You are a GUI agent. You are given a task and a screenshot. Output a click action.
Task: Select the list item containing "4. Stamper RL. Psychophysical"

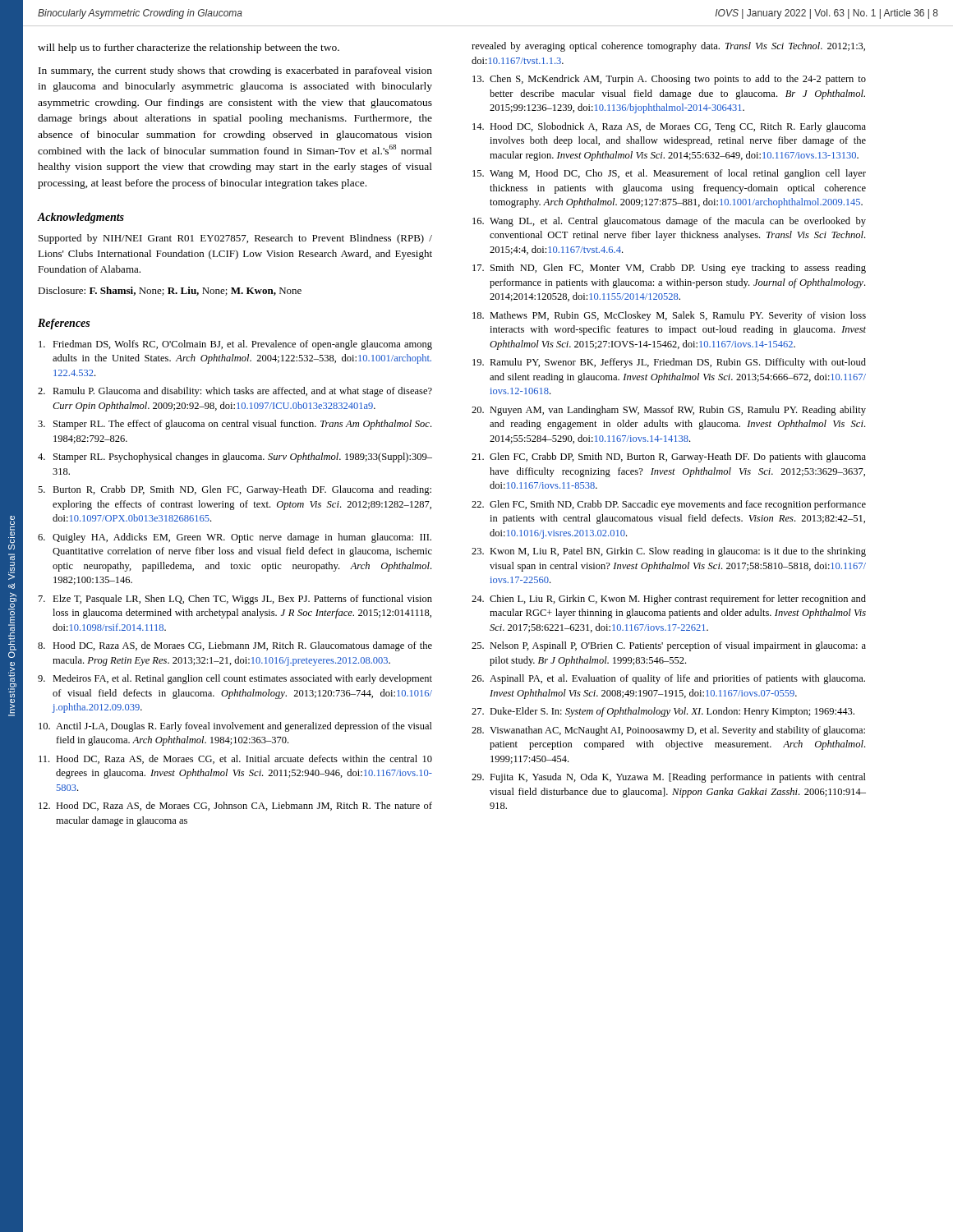235,465
